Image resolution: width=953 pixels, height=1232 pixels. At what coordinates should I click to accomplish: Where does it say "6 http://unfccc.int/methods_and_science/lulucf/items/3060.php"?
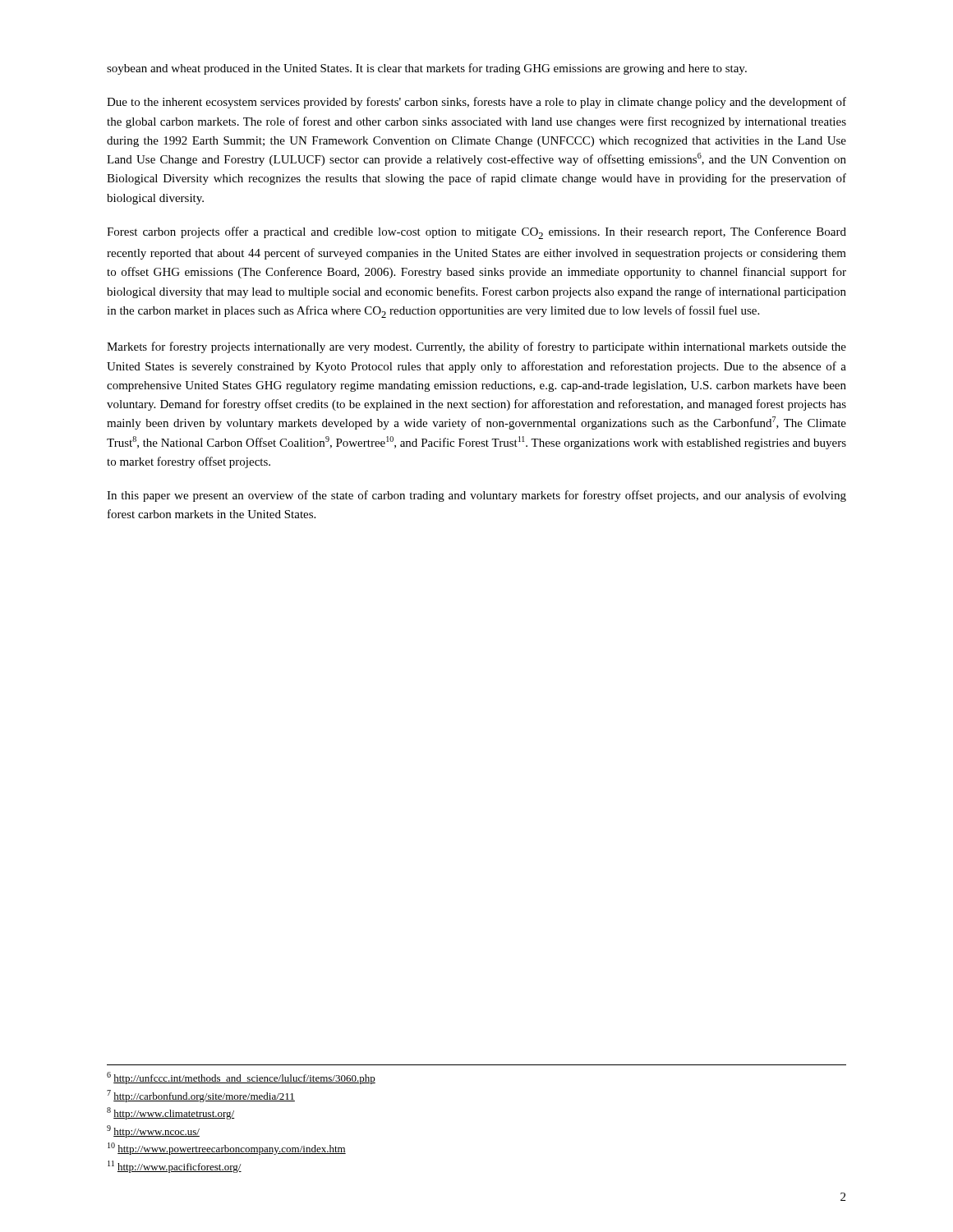(241, 1077)
